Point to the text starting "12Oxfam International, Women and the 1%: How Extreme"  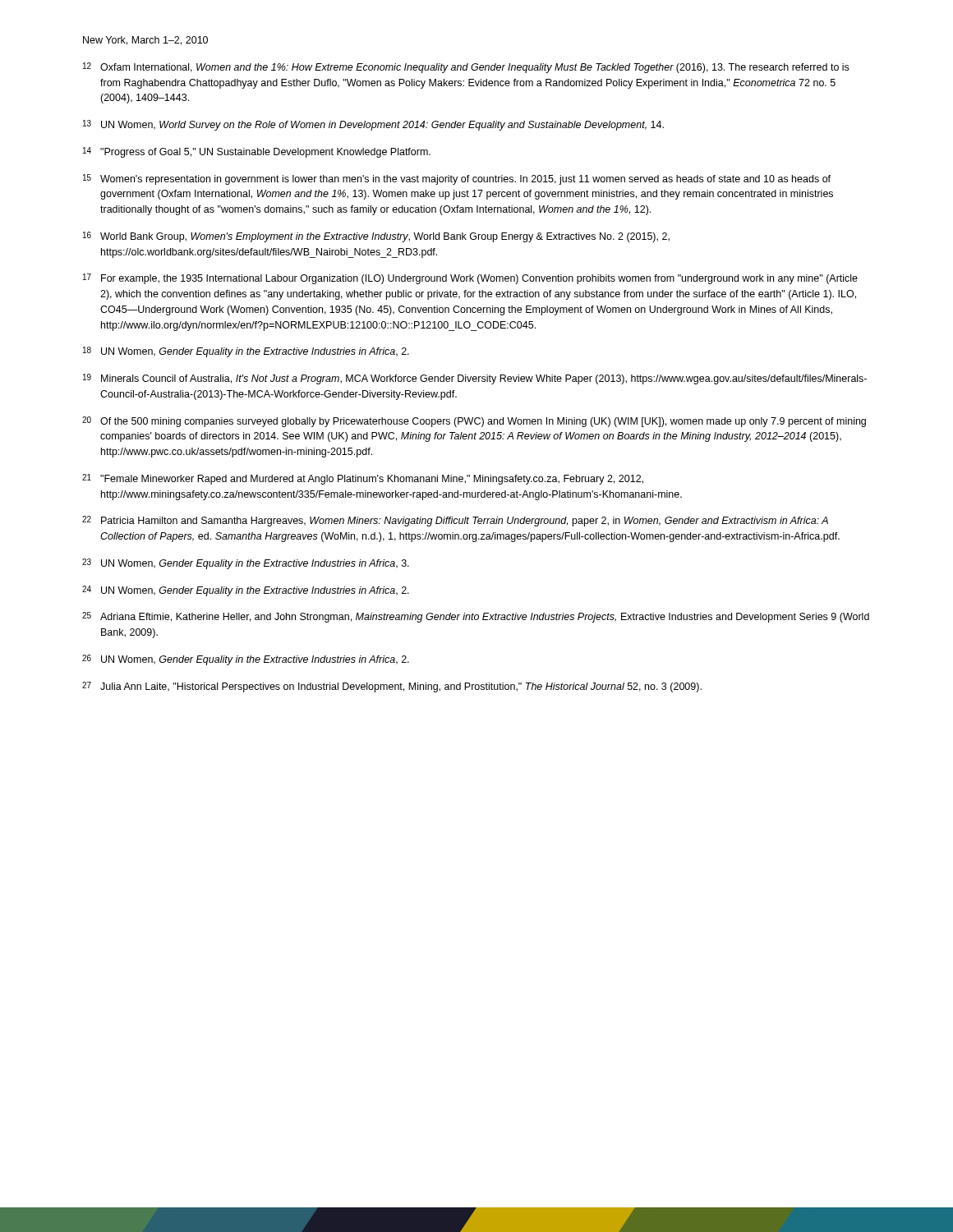tap(466, 82)
